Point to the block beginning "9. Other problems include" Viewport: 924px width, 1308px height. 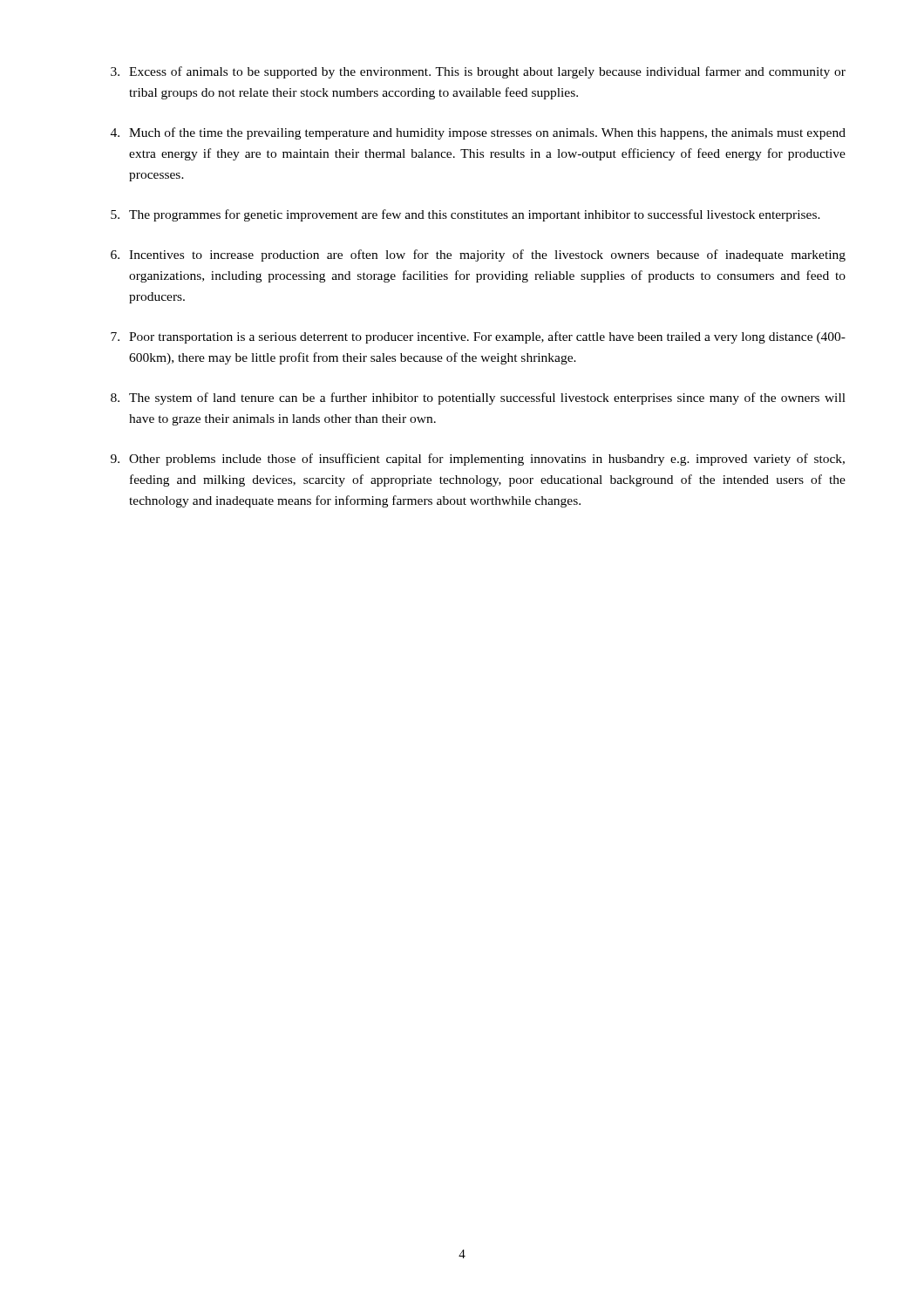[x=466, y=480]
